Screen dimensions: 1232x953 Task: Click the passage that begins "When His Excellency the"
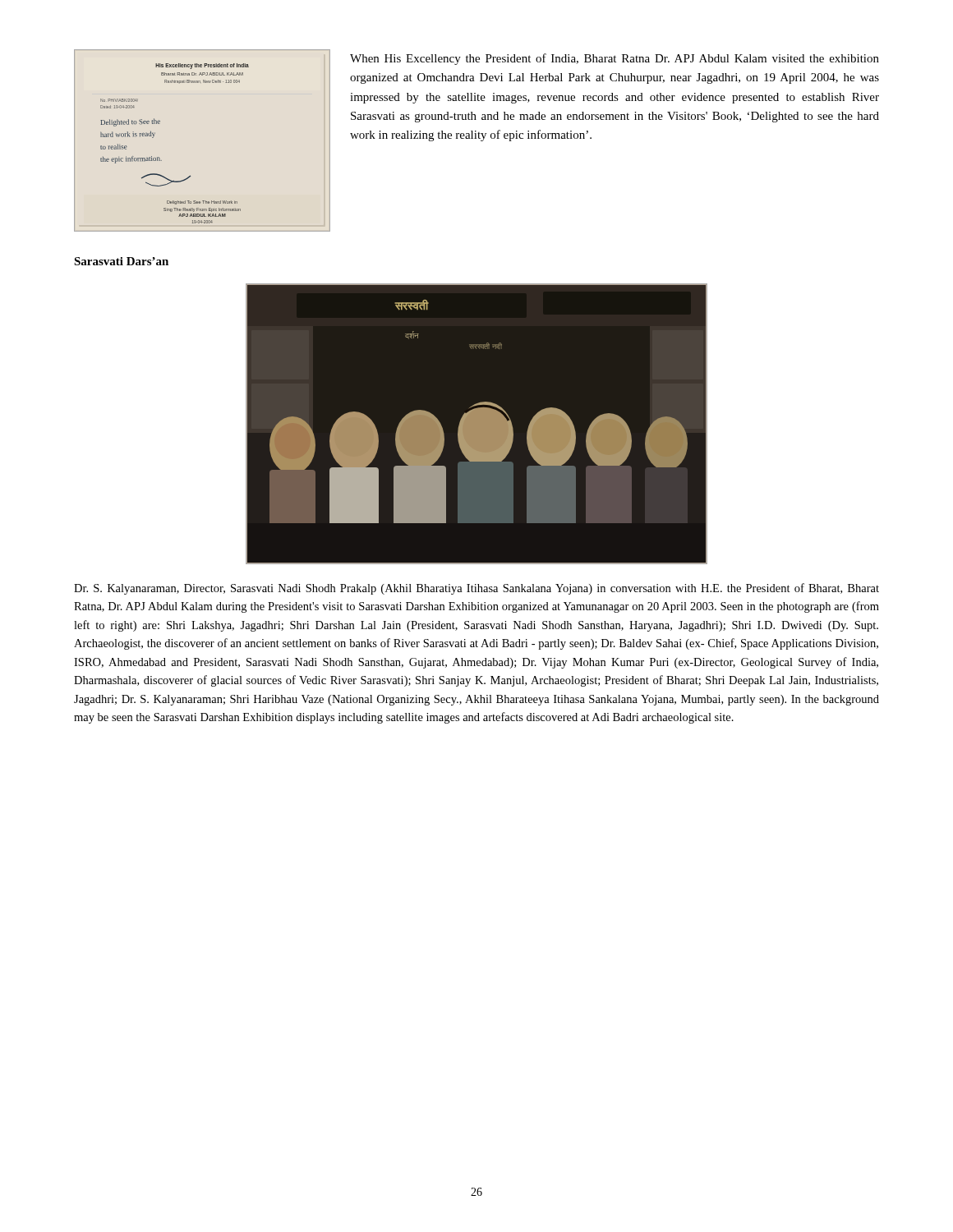[x=614, y=97]
